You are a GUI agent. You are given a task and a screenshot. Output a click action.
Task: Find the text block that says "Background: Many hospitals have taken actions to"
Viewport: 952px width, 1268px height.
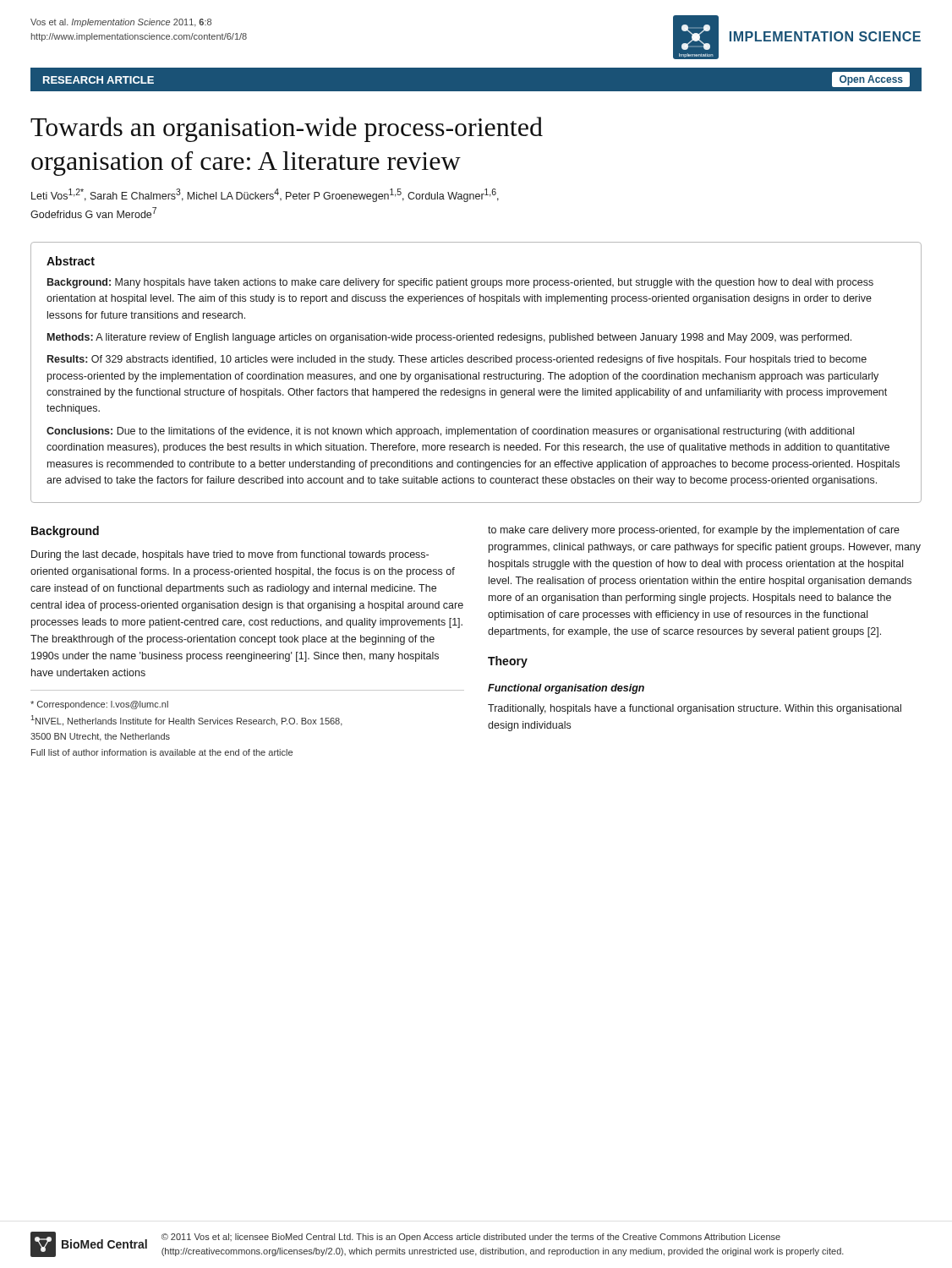[460, 299]
